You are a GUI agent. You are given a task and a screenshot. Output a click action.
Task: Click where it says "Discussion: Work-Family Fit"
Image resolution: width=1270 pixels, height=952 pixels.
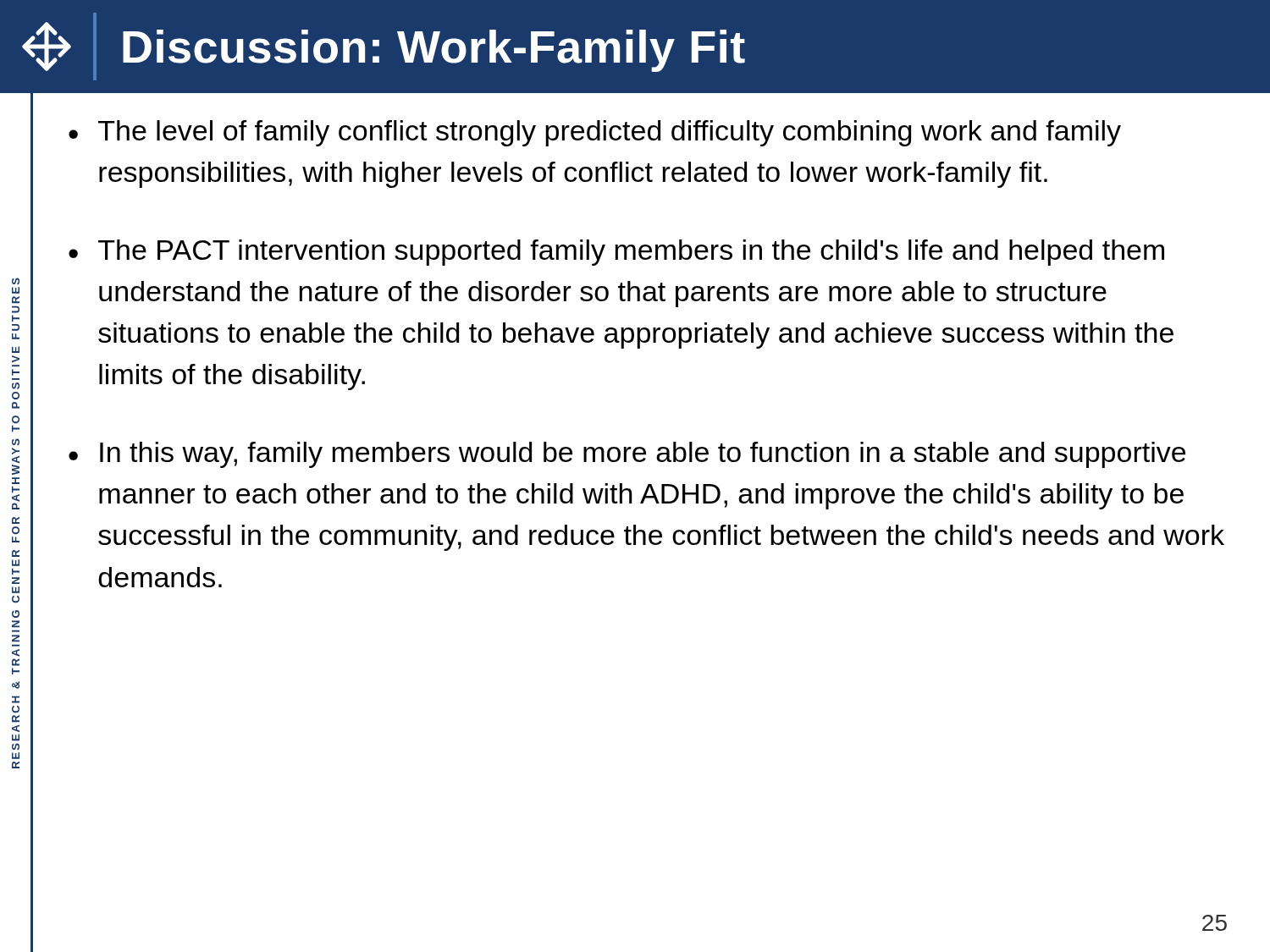pos(373,47)
